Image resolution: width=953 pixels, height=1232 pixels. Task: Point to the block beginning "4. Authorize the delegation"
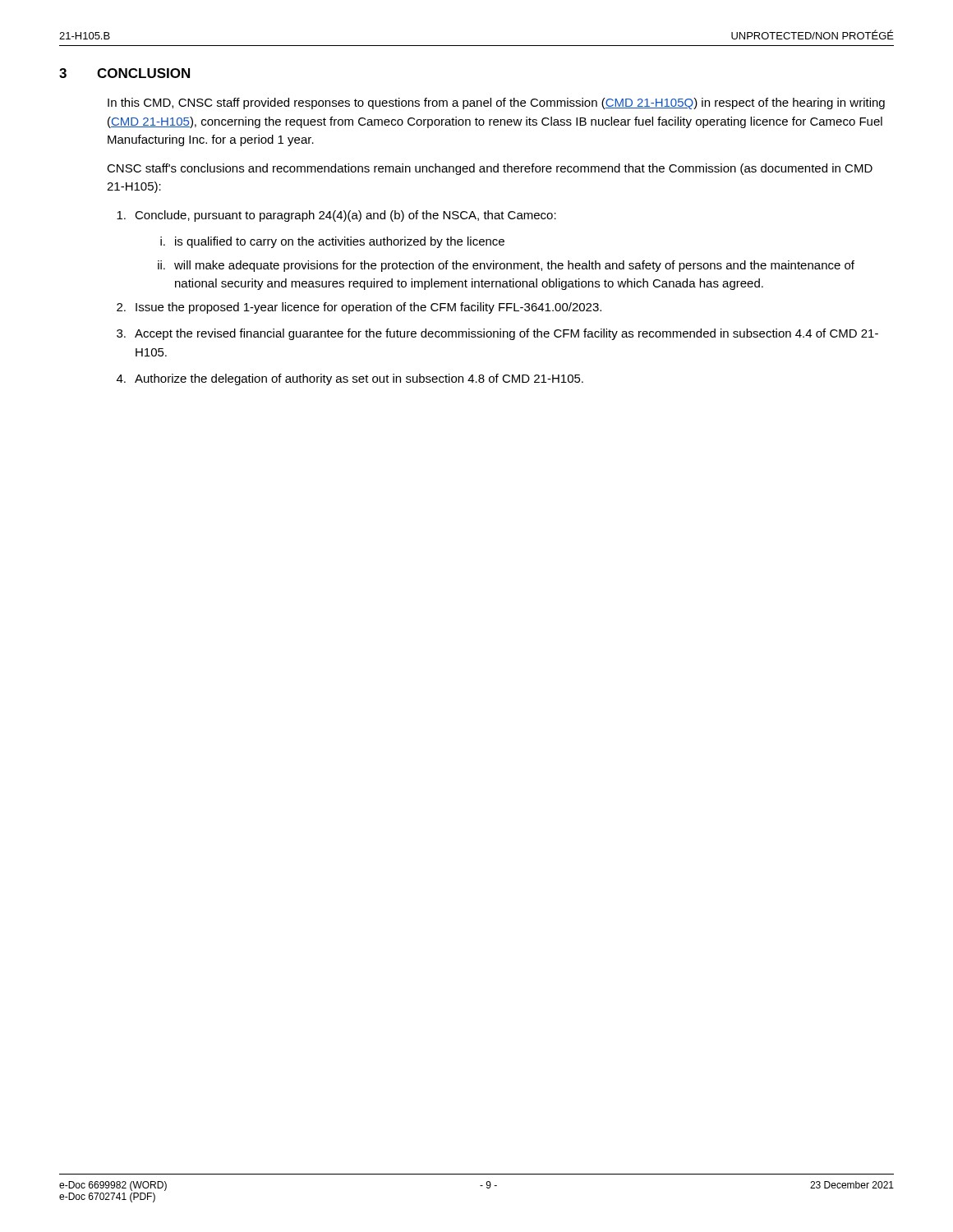(x=345, y=379)
